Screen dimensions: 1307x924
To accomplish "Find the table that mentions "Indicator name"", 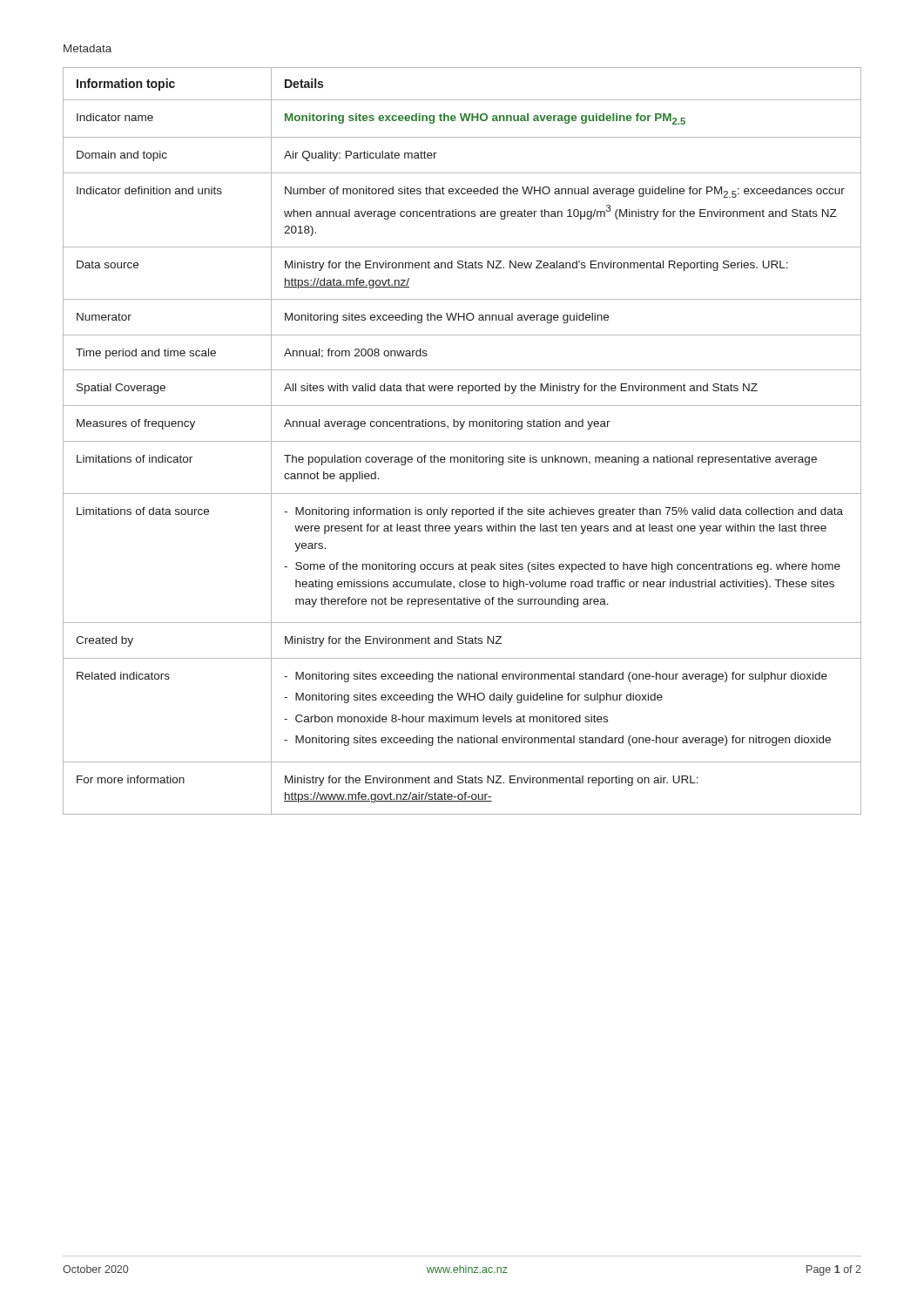I will tap(462, 441).
